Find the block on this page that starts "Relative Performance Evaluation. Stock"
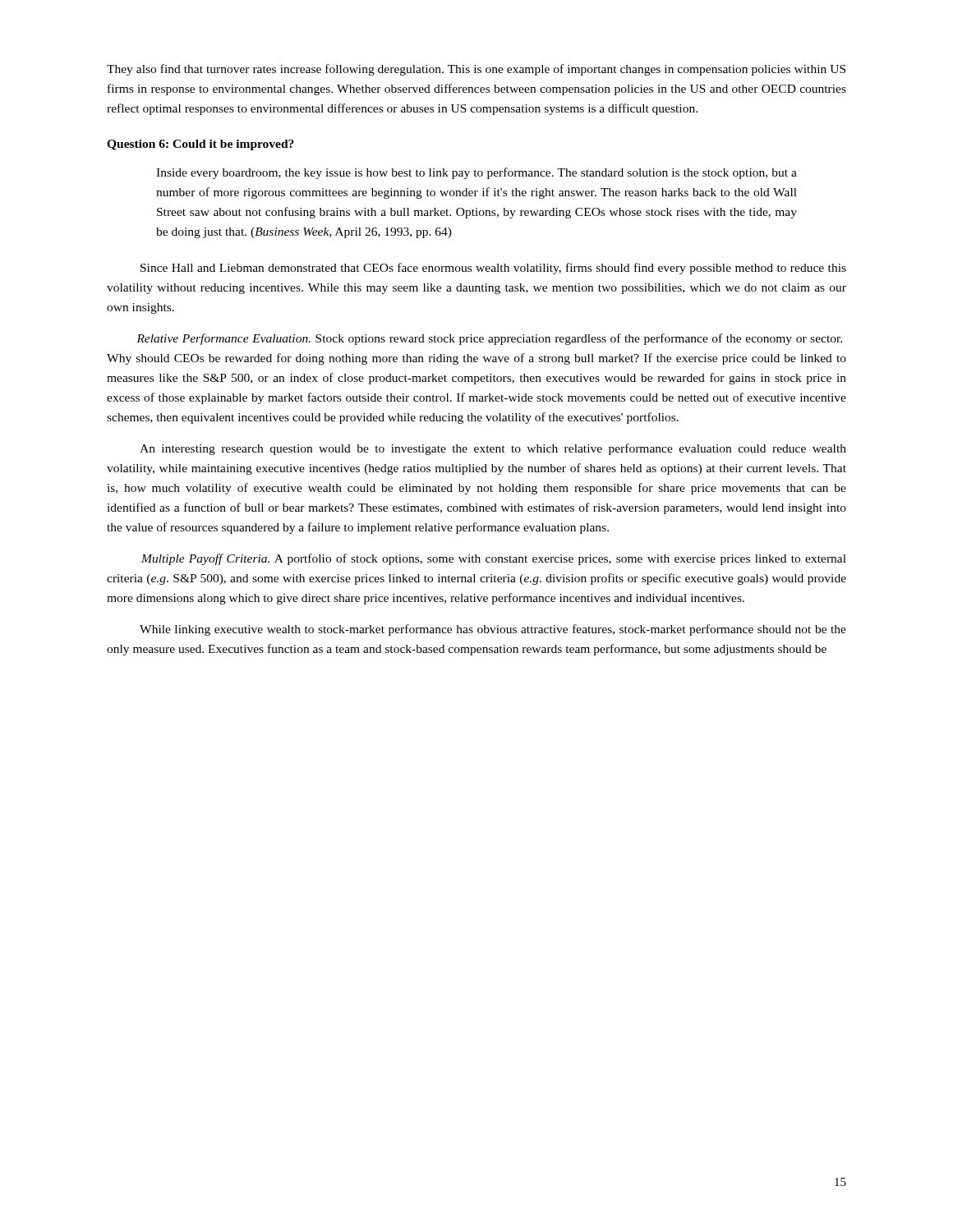The height and width of the screenshot is (1232, 953). pos(476,378)
